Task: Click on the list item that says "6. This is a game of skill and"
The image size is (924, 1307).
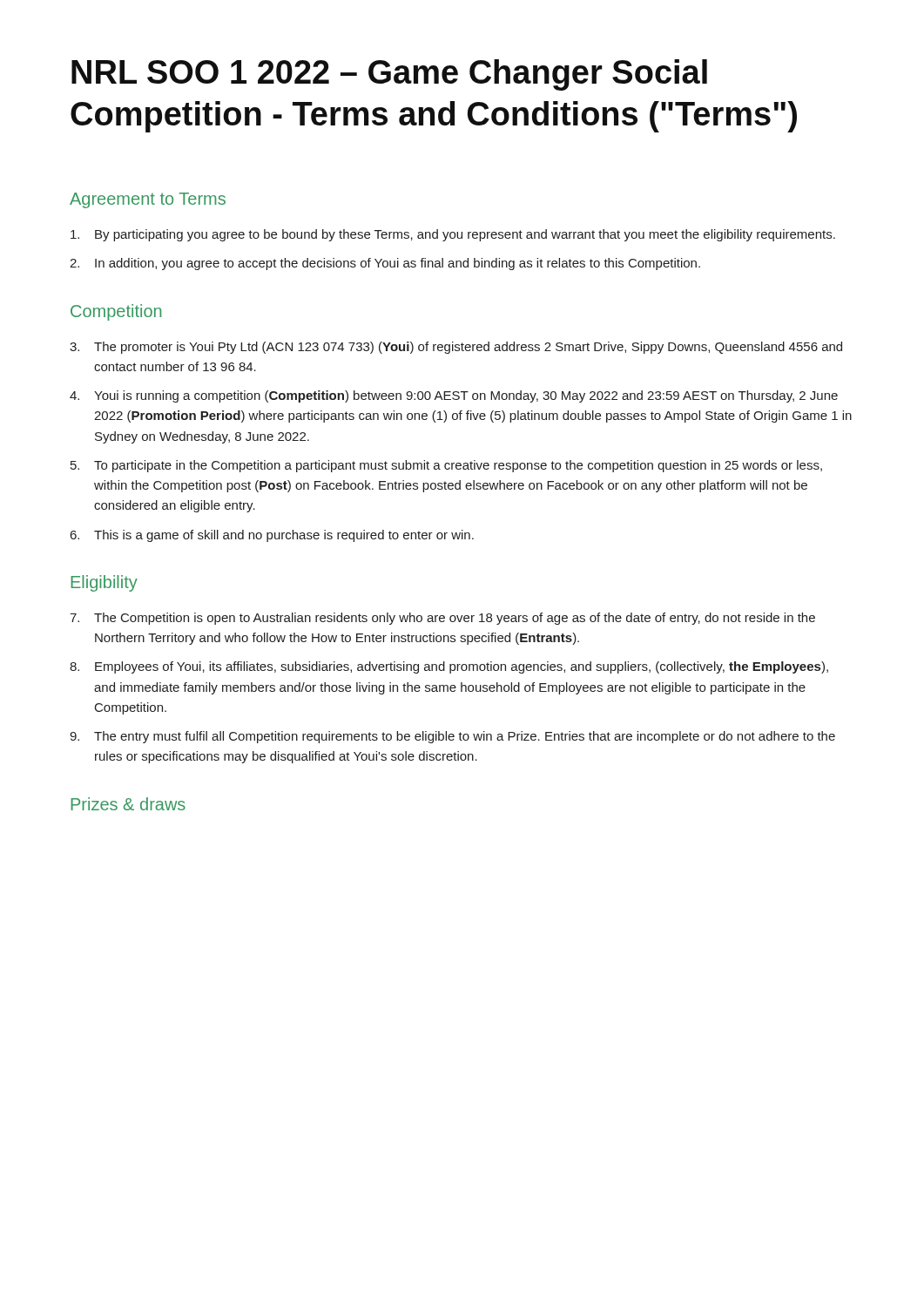Action: coord(462,534)
